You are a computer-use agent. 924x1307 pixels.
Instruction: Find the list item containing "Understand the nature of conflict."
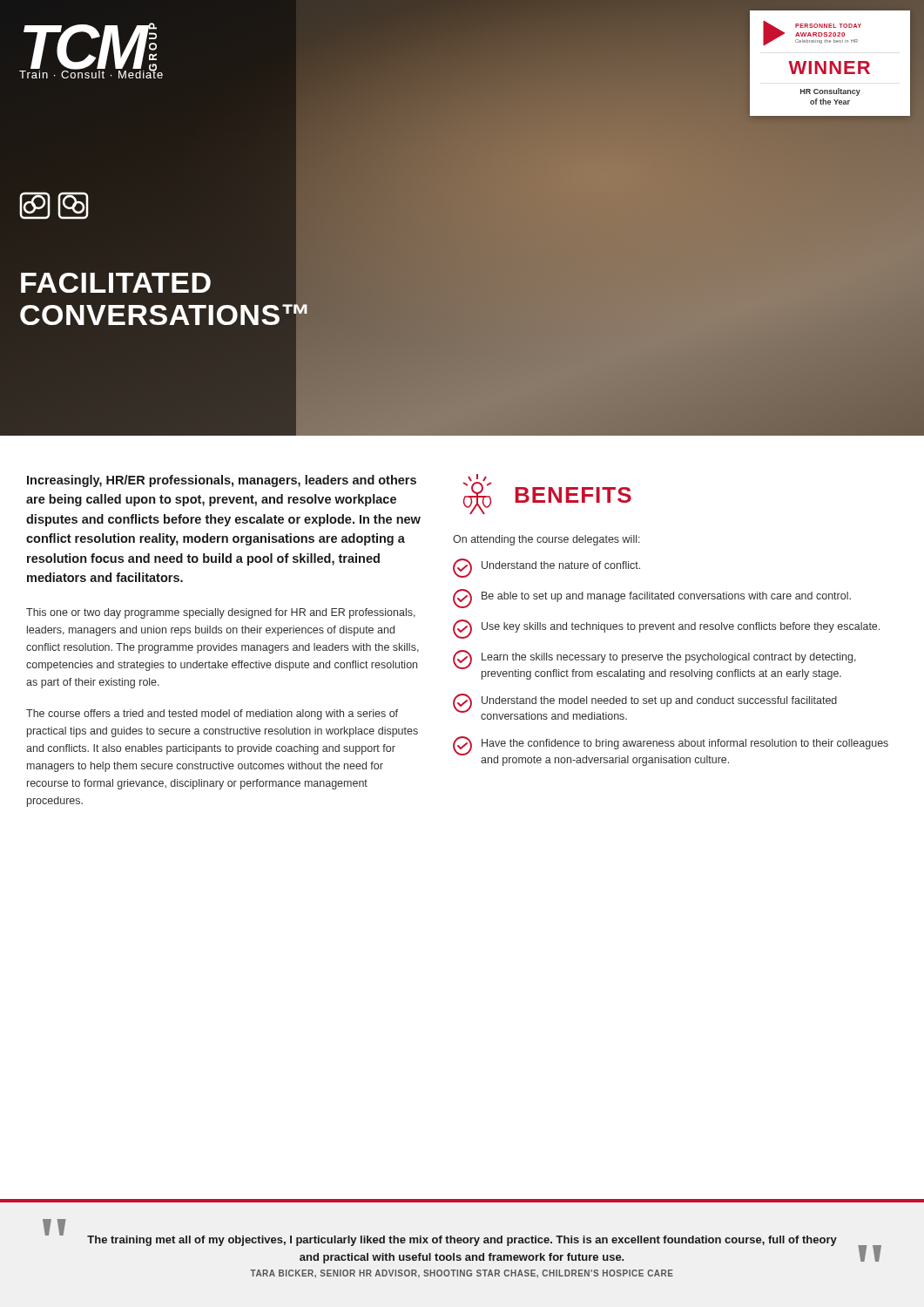coord(547,568)
